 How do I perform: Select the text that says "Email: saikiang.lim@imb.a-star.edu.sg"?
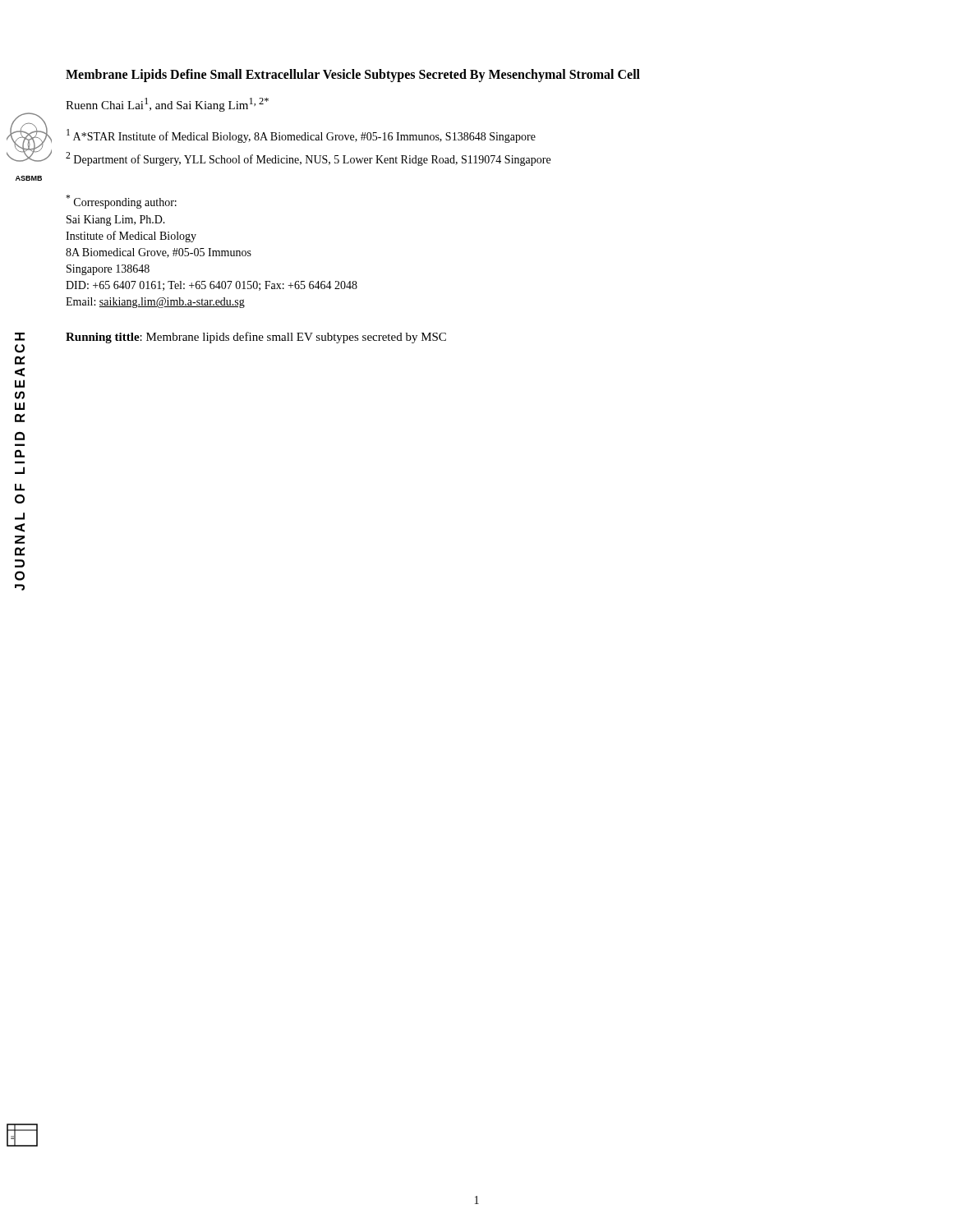[x=155, y=302]
